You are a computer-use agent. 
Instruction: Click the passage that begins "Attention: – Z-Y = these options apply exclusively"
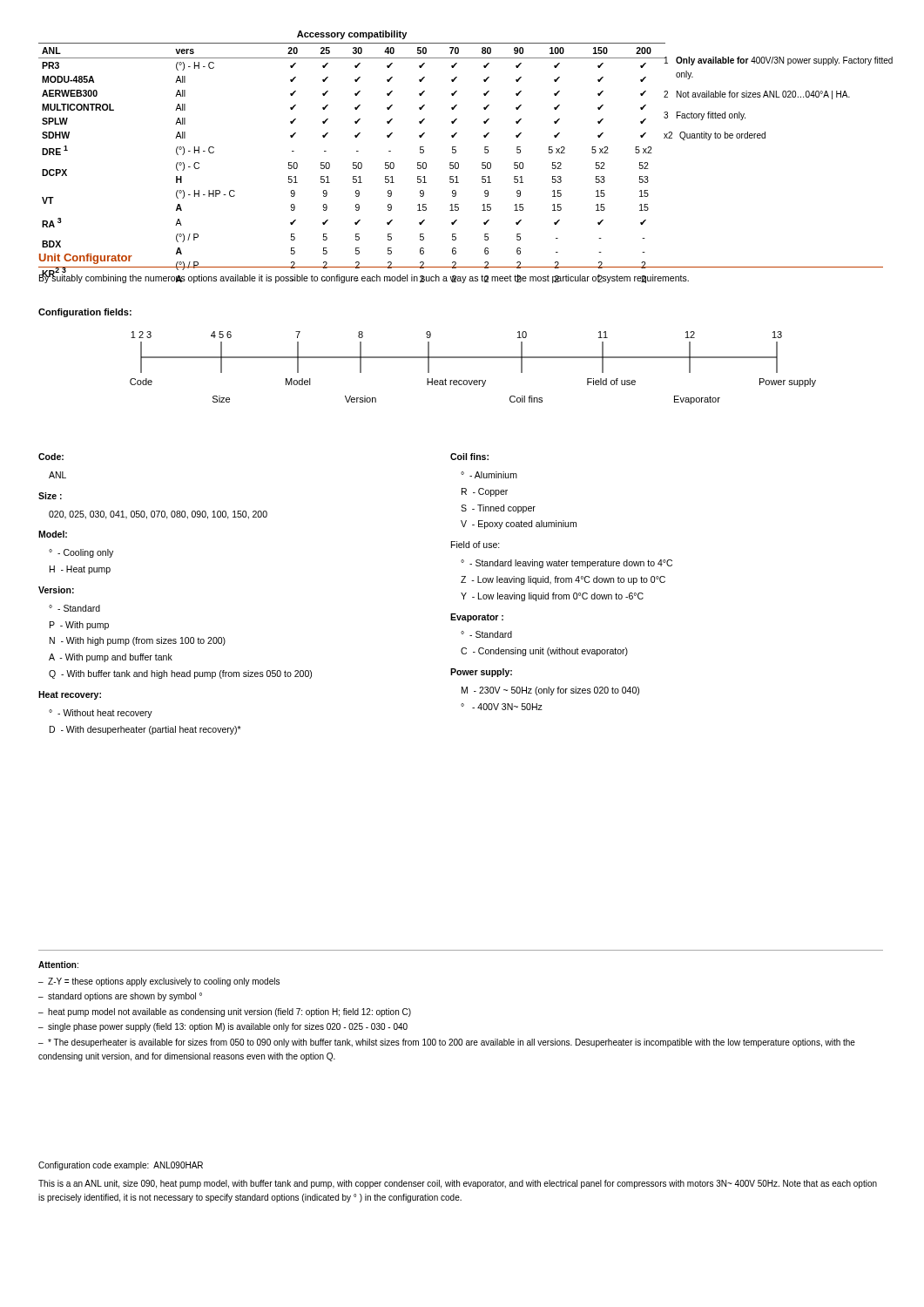coord(58,965)
